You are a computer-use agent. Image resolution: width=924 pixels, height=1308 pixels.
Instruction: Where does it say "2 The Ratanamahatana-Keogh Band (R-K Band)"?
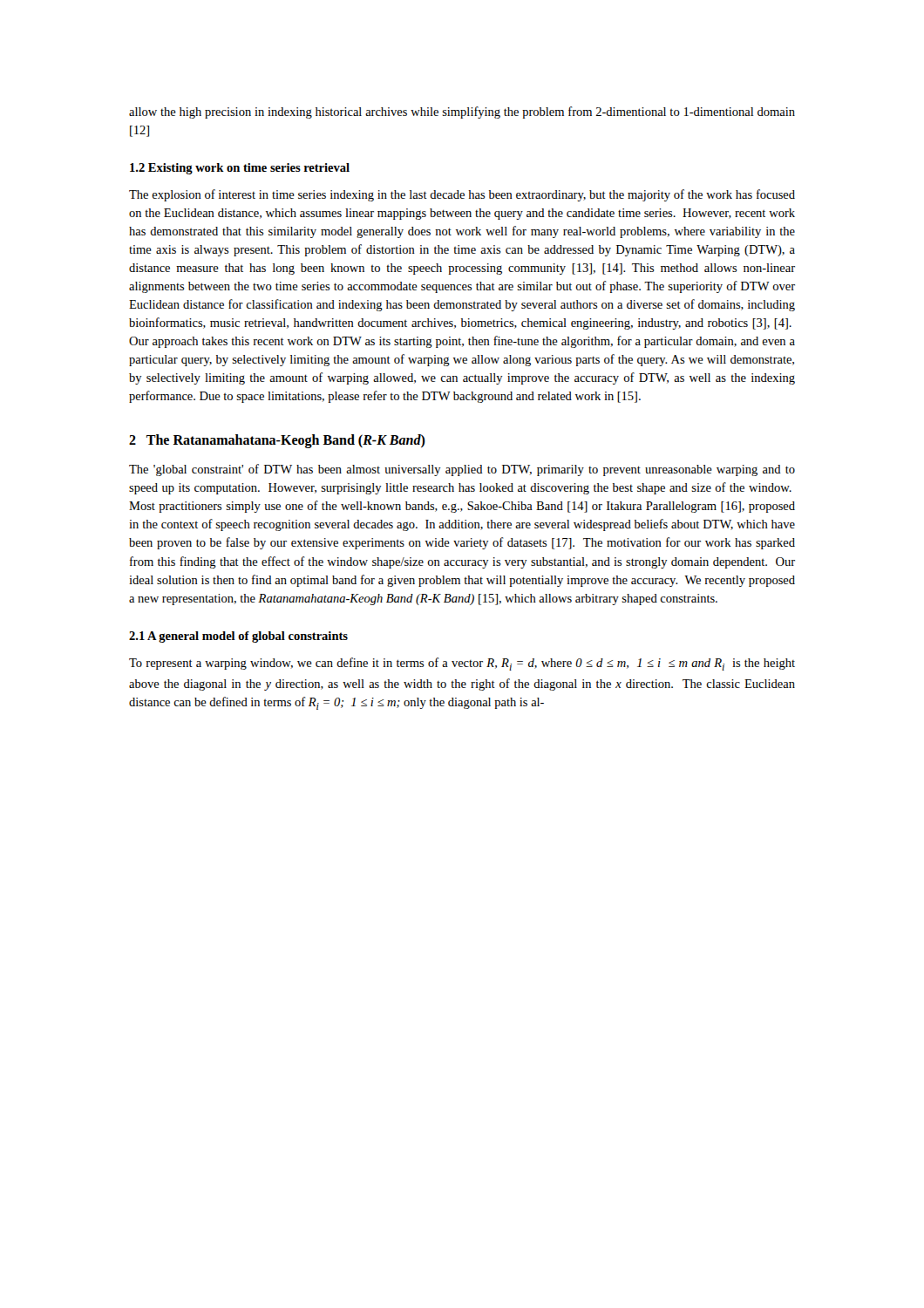point(277,440)
